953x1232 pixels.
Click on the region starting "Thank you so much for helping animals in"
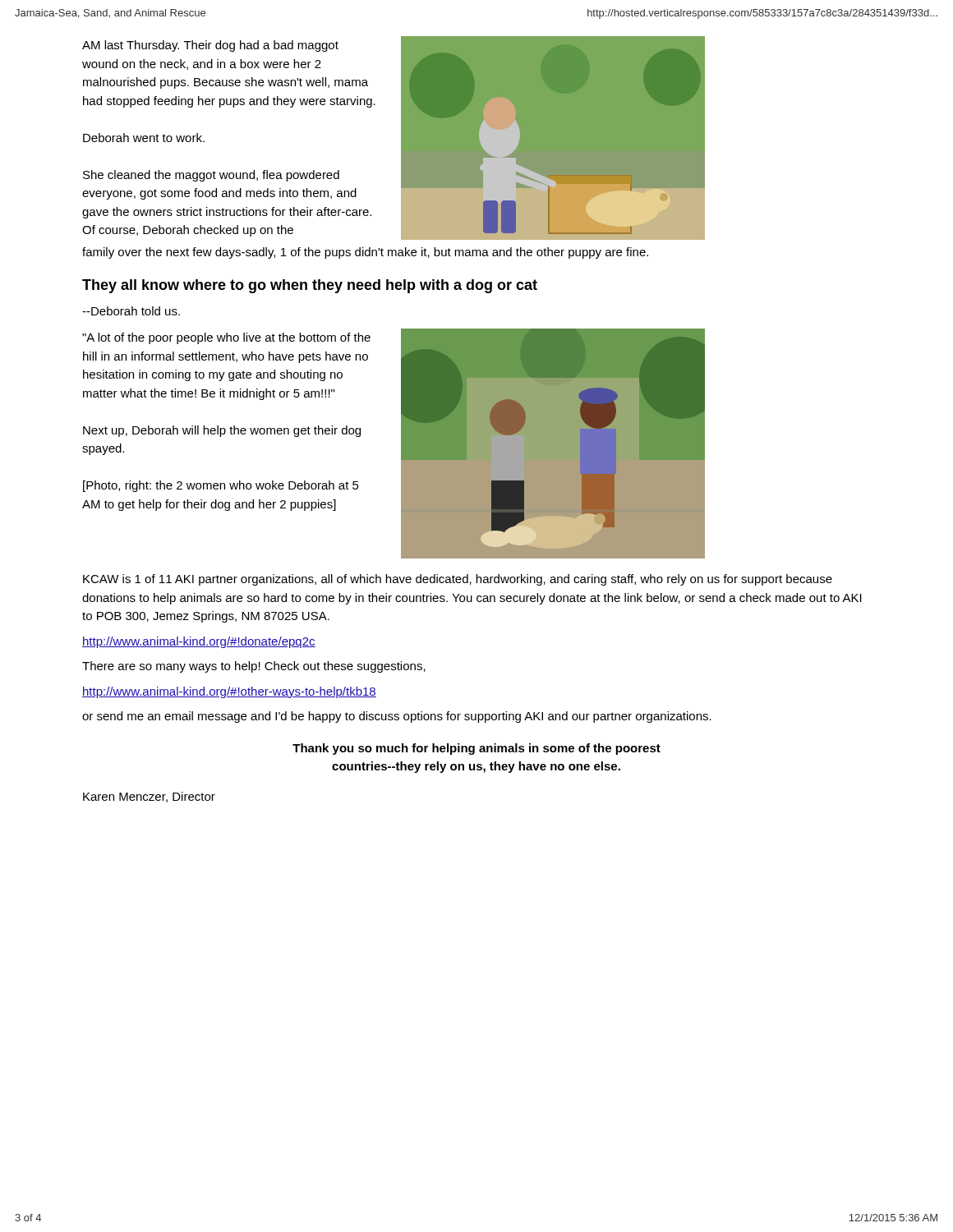[476, 757]
